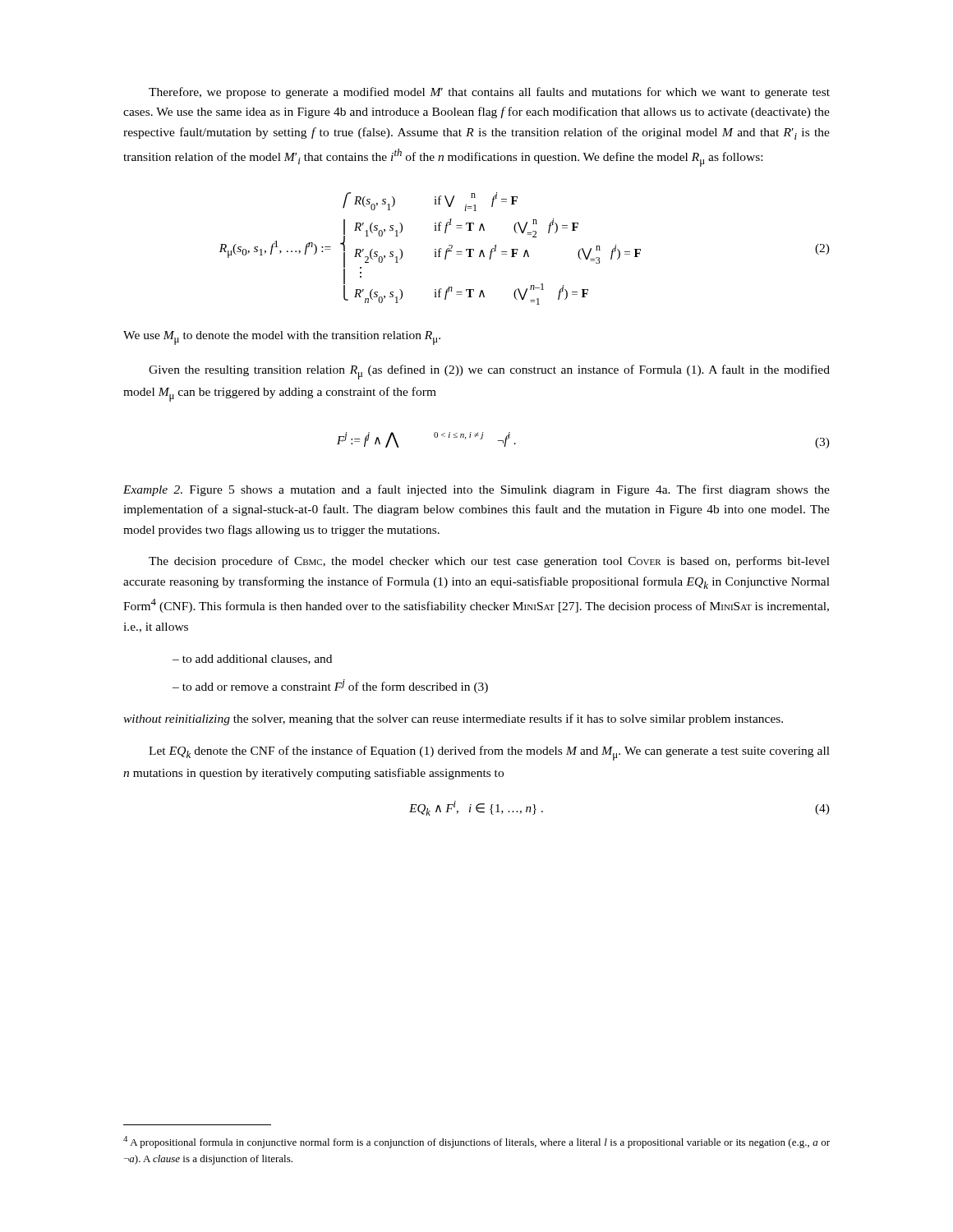Locate the block starting "Example 2. Figure"
The height and width of the screenshot is (1232, 953).
[x=476, y=509]
